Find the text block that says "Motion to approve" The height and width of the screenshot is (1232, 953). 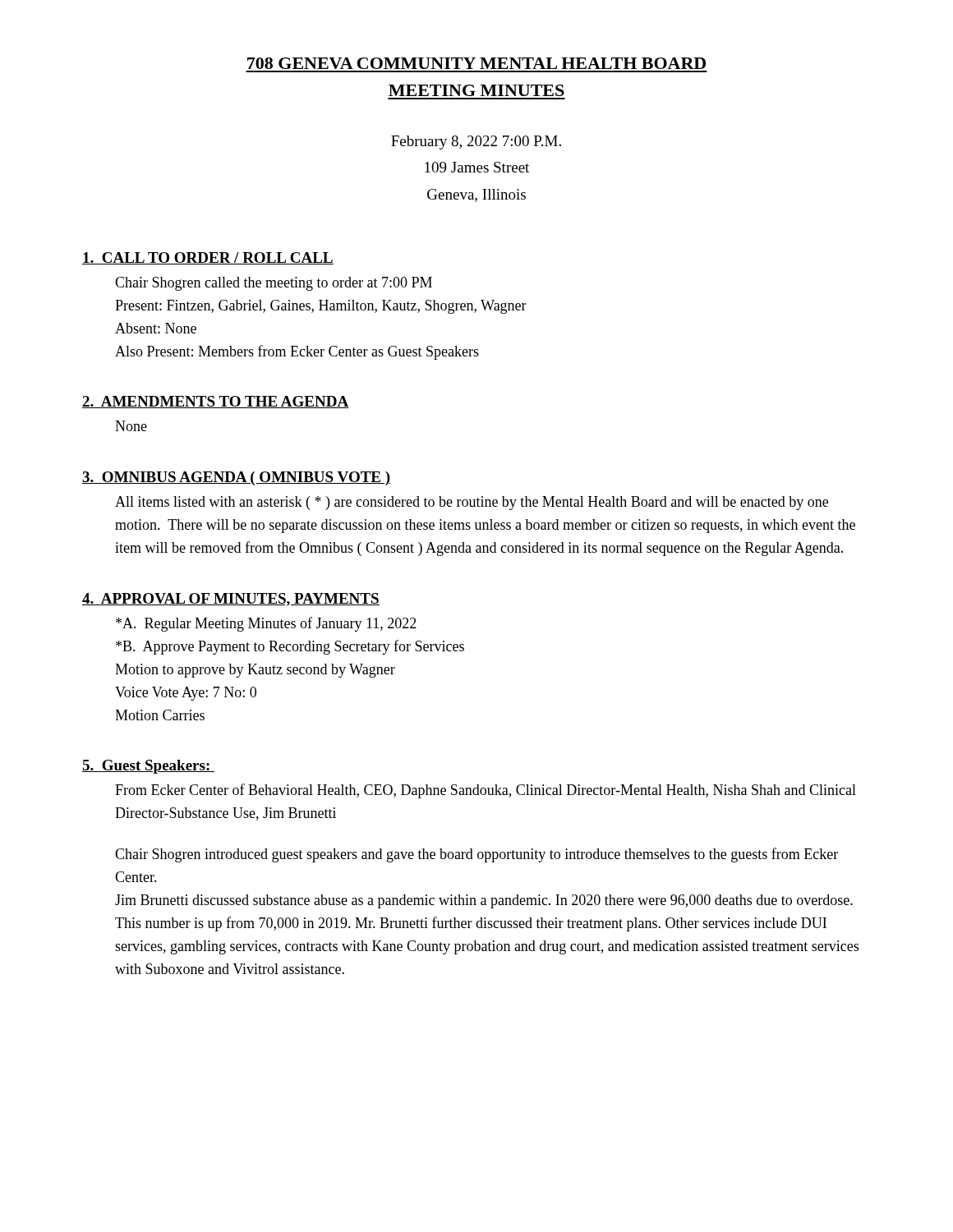tap(255, 692)
